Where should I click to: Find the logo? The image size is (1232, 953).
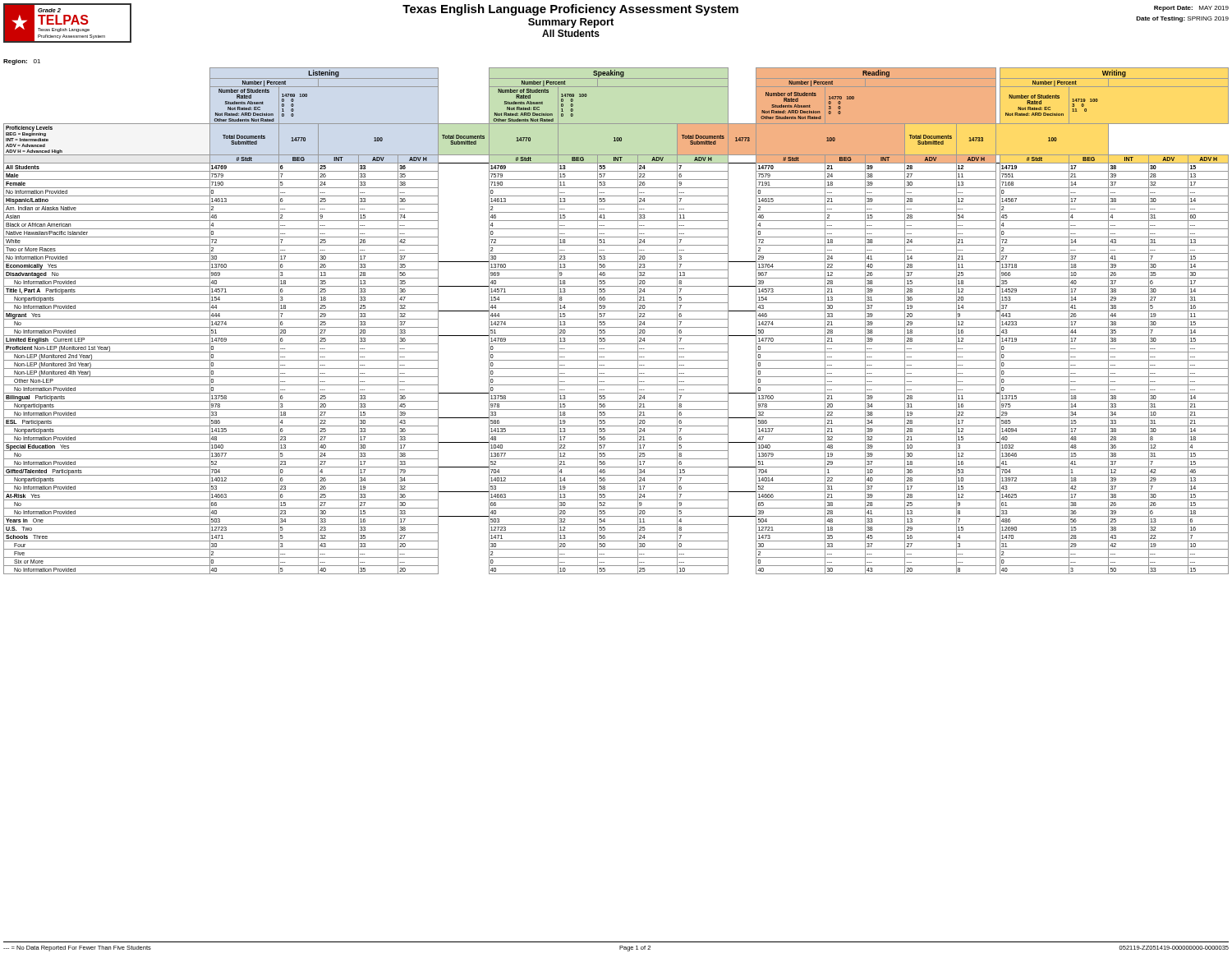tap(67, 23)
